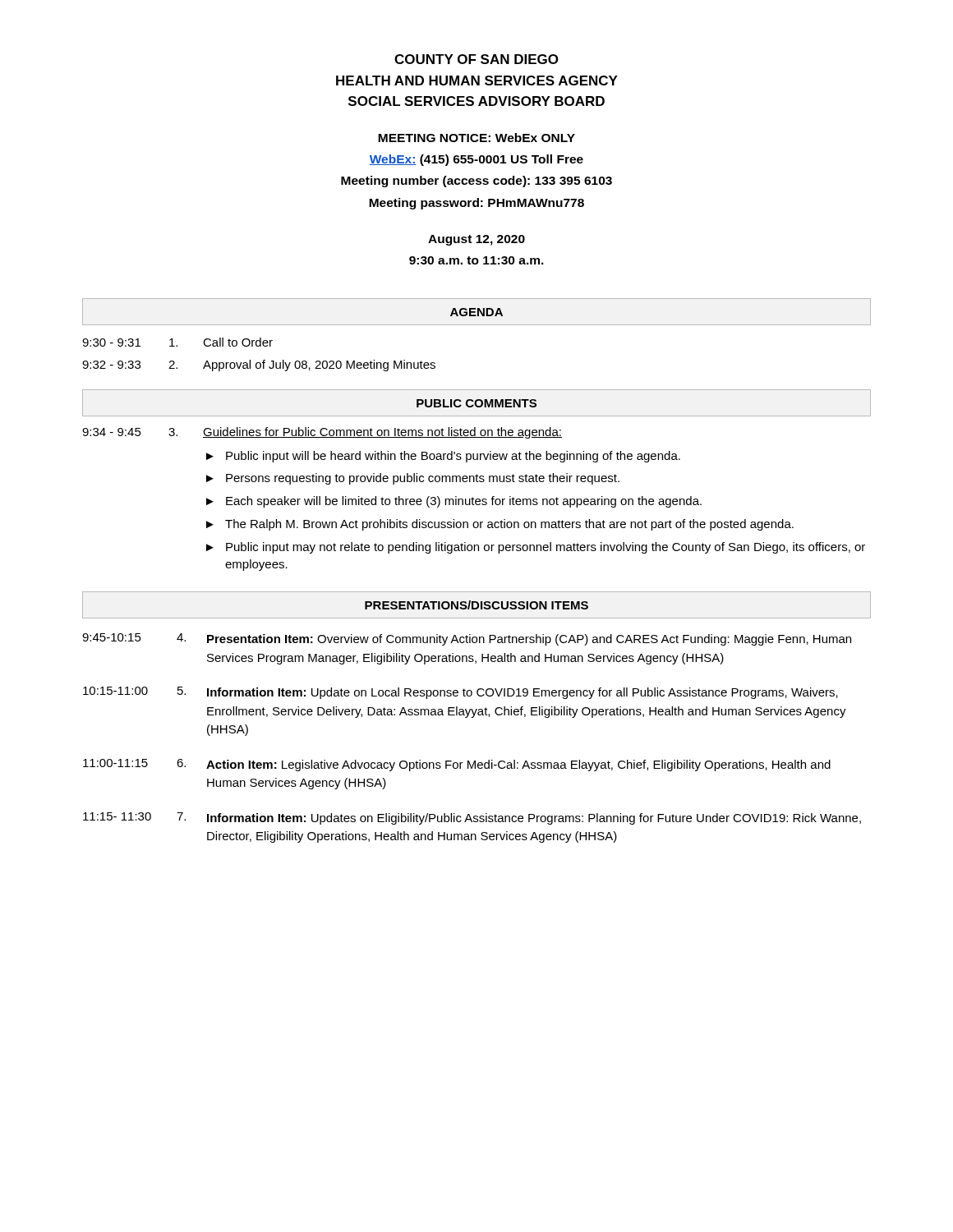Locate the list item that says "11:00-11:15 6. Action"
Image resolution: width=953 pixels, height=1232 pixels.
tap(476, 774)
